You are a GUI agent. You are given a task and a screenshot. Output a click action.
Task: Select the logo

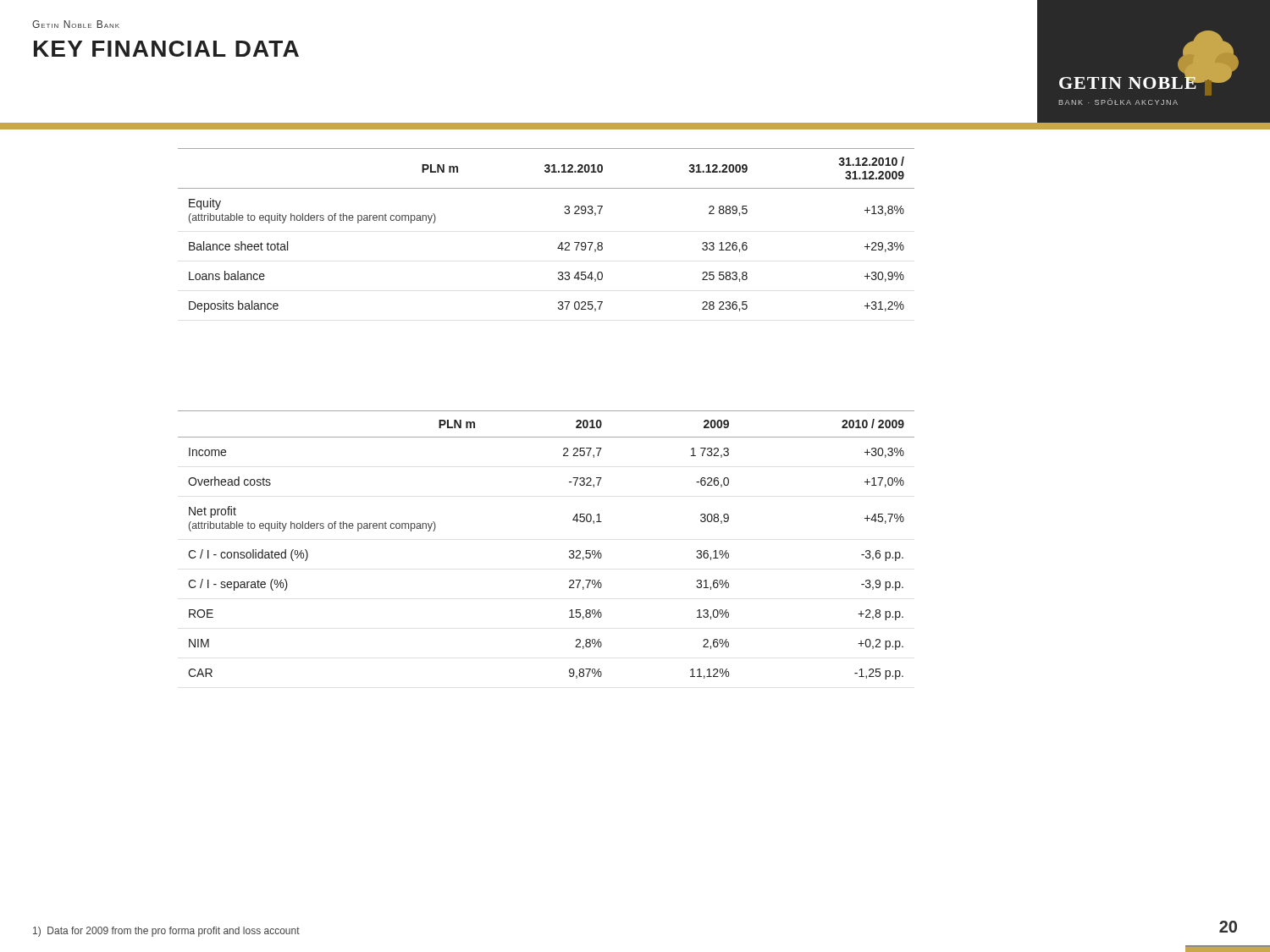tap(1147, 63)
